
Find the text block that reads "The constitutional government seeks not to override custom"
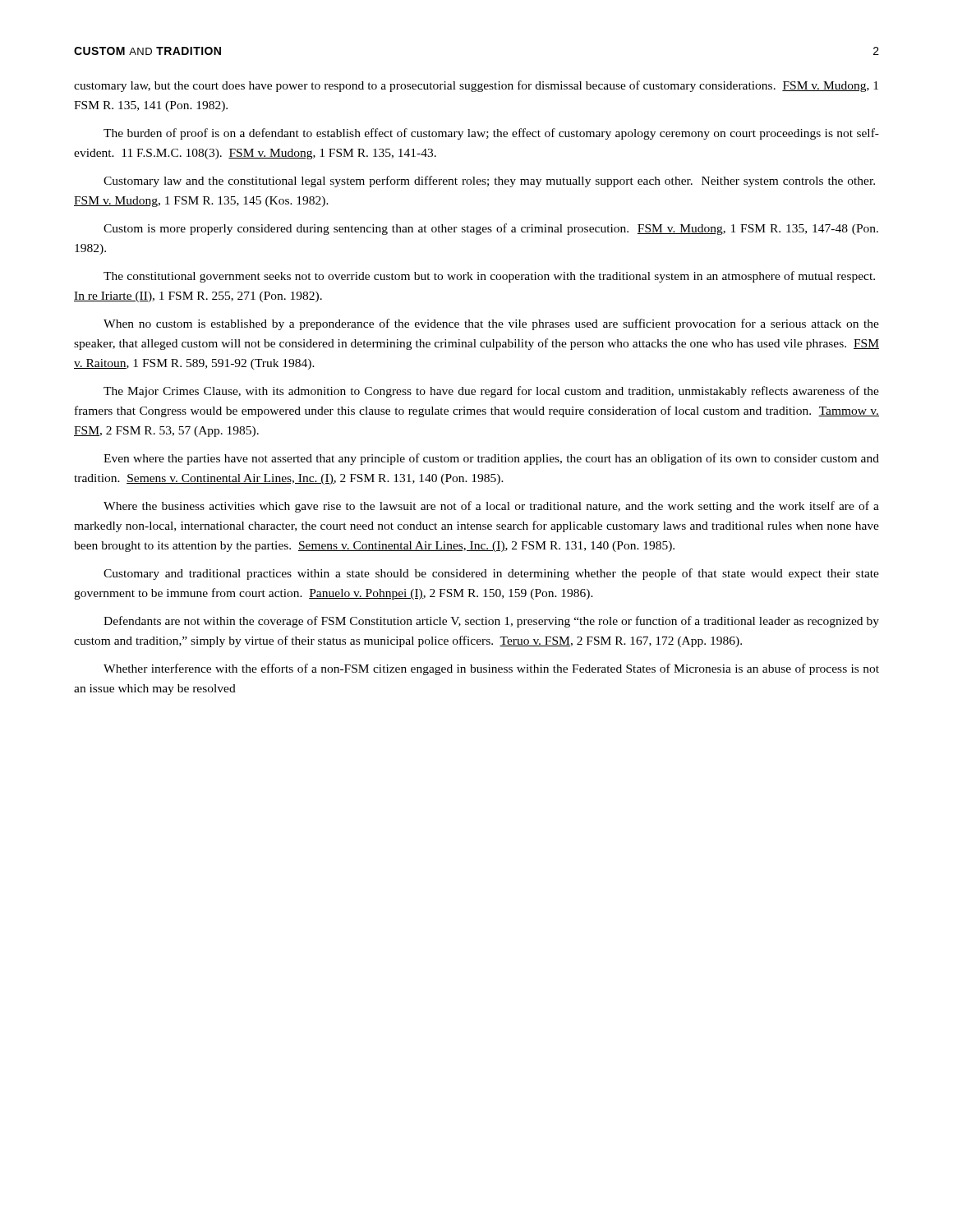476,285
